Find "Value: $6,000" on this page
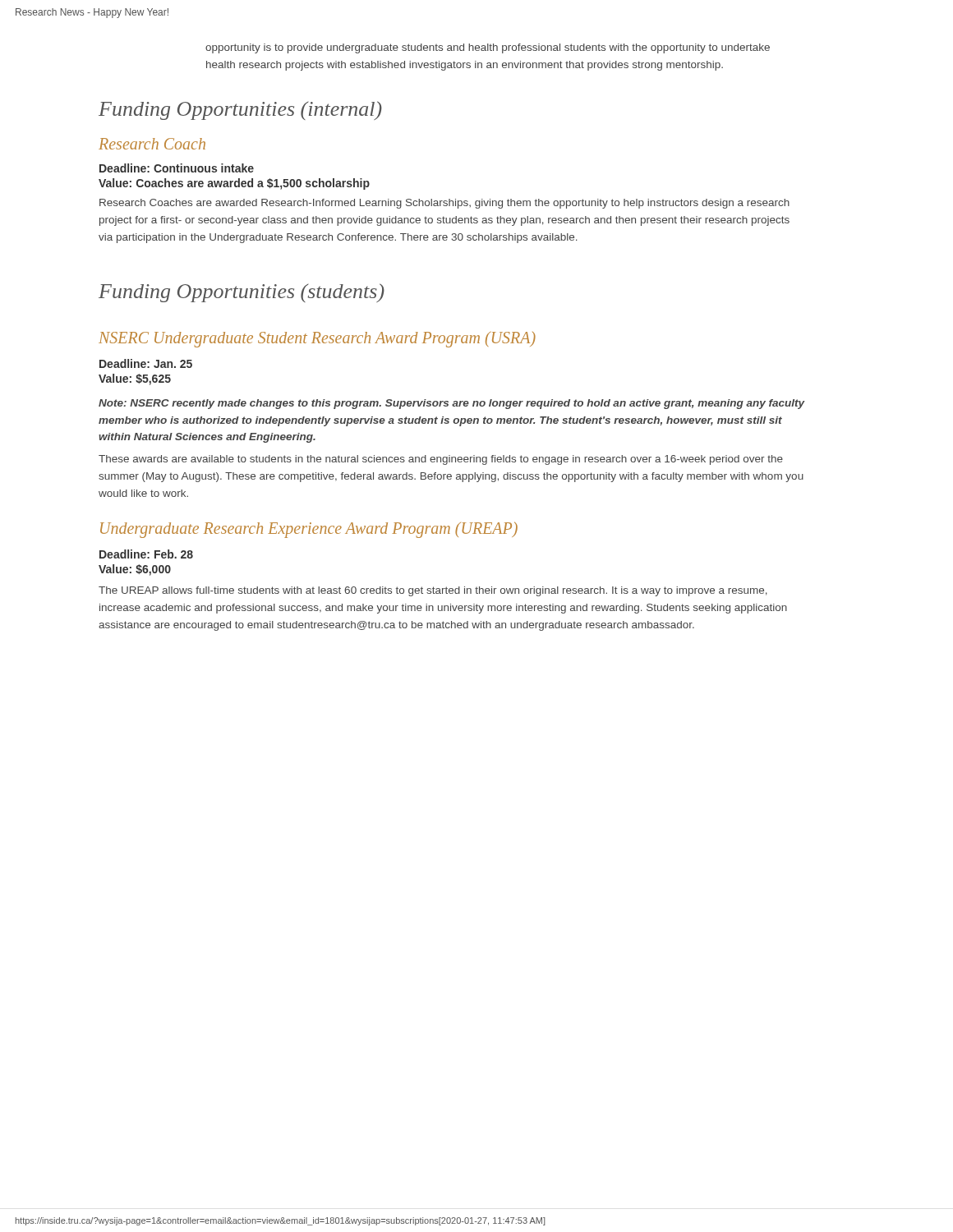The height and width of the screenshot is (1232, 953). point(135,569)
